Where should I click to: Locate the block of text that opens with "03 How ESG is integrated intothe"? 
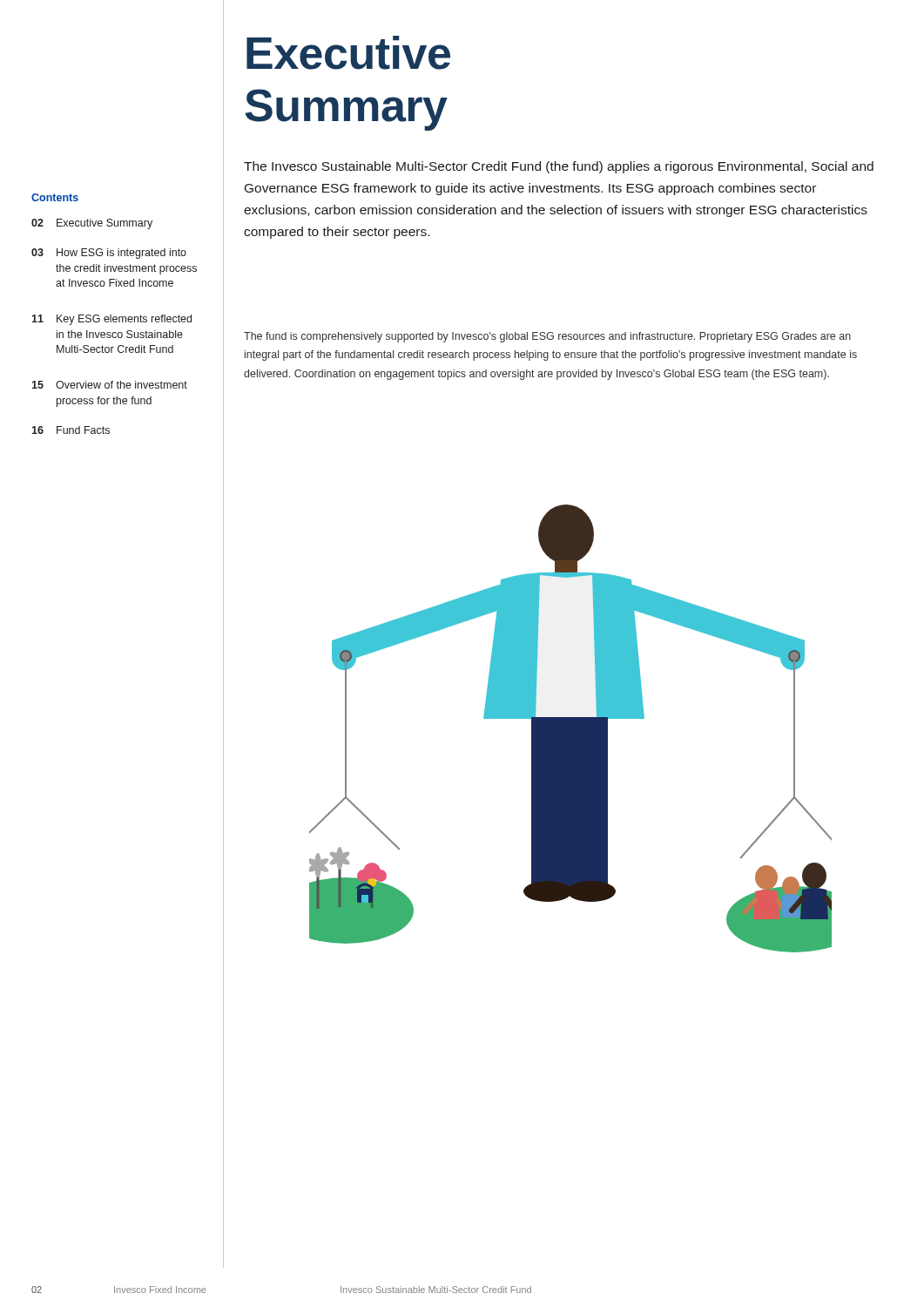click(114, 269)
